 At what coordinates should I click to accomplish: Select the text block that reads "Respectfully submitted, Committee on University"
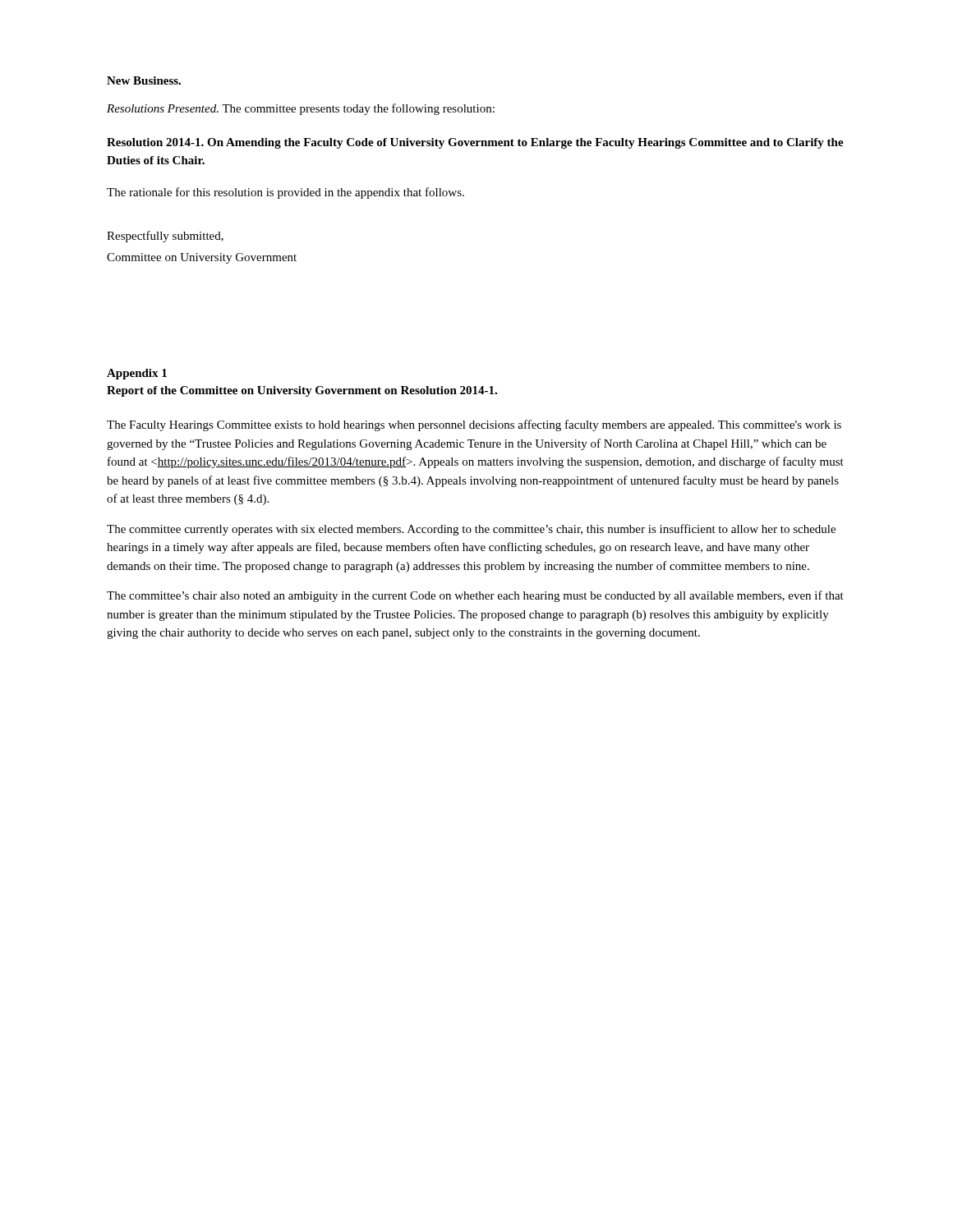pos(202,246)
